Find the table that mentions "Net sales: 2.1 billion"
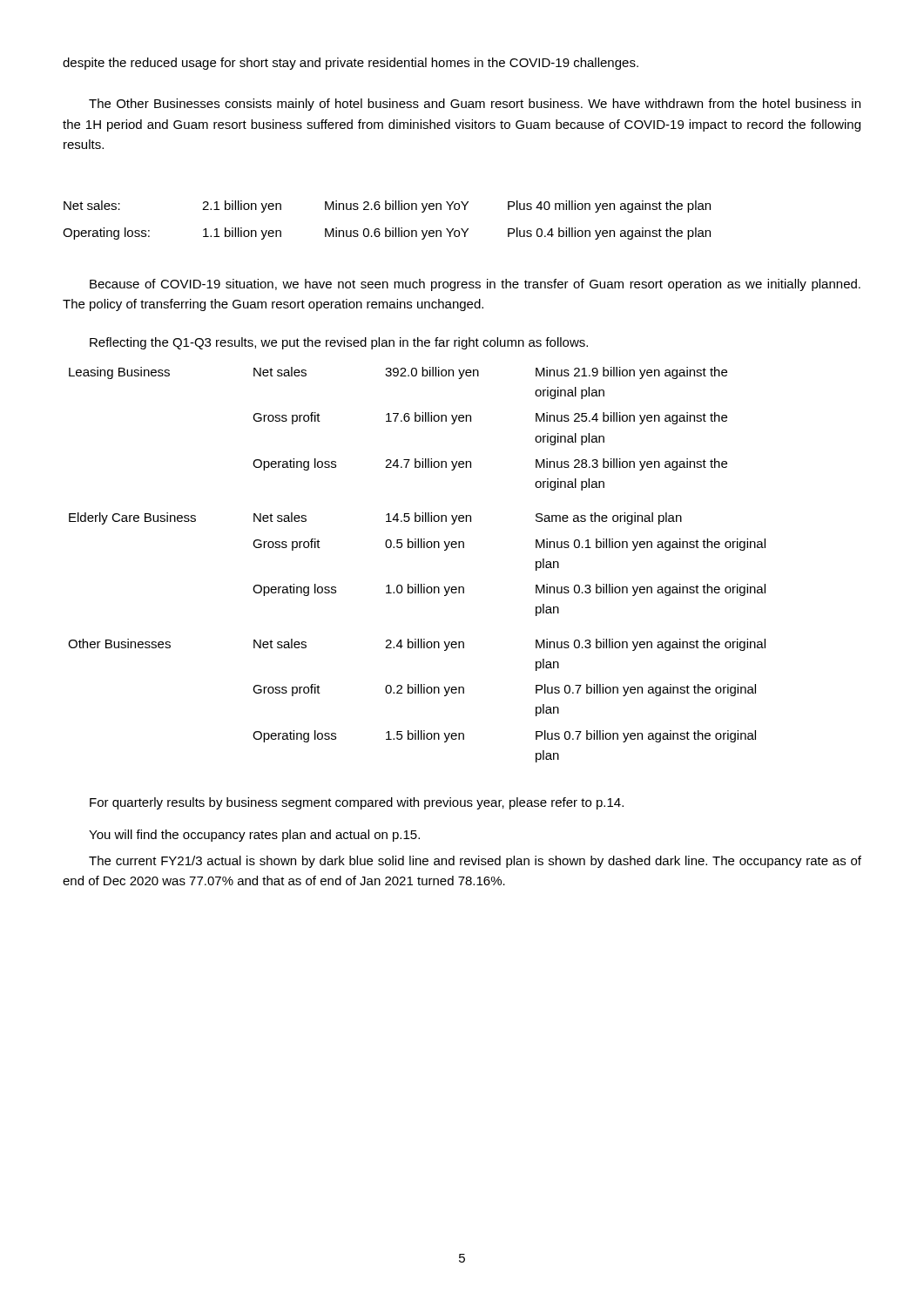The width and height of the screenshot is (924, 1307). (x=462, y=219)
